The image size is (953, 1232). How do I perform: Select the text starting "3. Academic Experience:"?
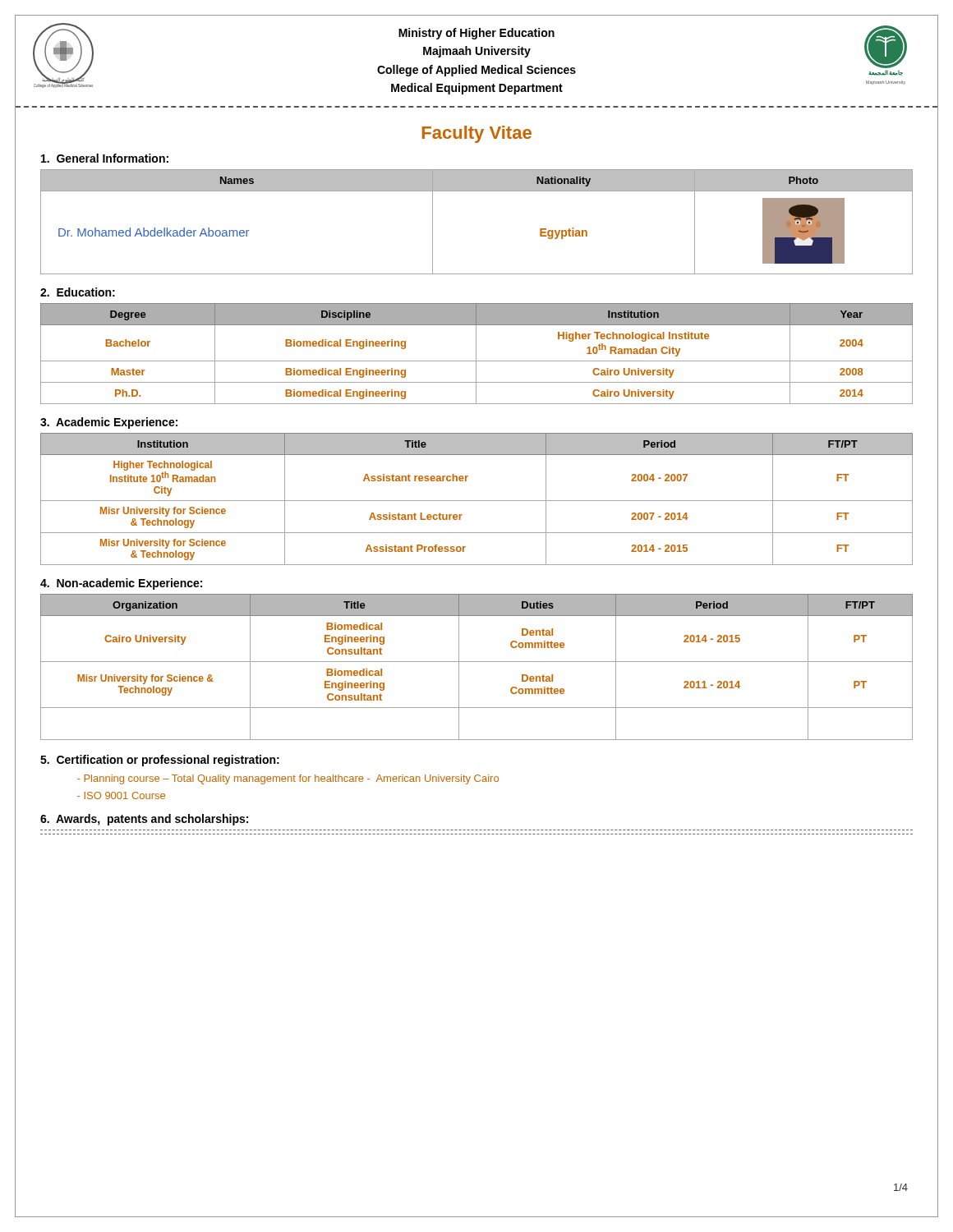coord(109,422)
